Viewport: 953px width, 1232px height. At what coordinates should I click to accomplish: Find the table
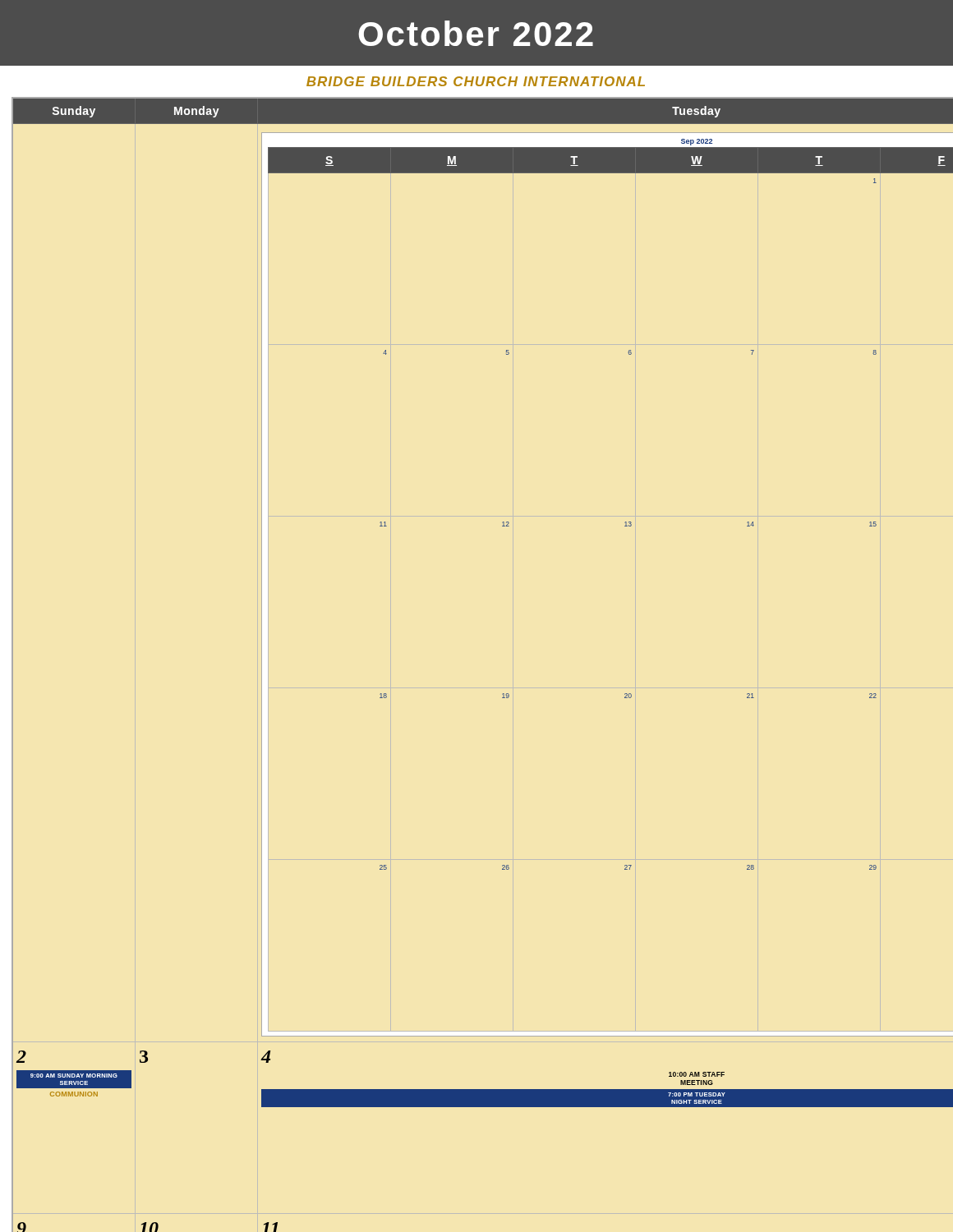476,664
